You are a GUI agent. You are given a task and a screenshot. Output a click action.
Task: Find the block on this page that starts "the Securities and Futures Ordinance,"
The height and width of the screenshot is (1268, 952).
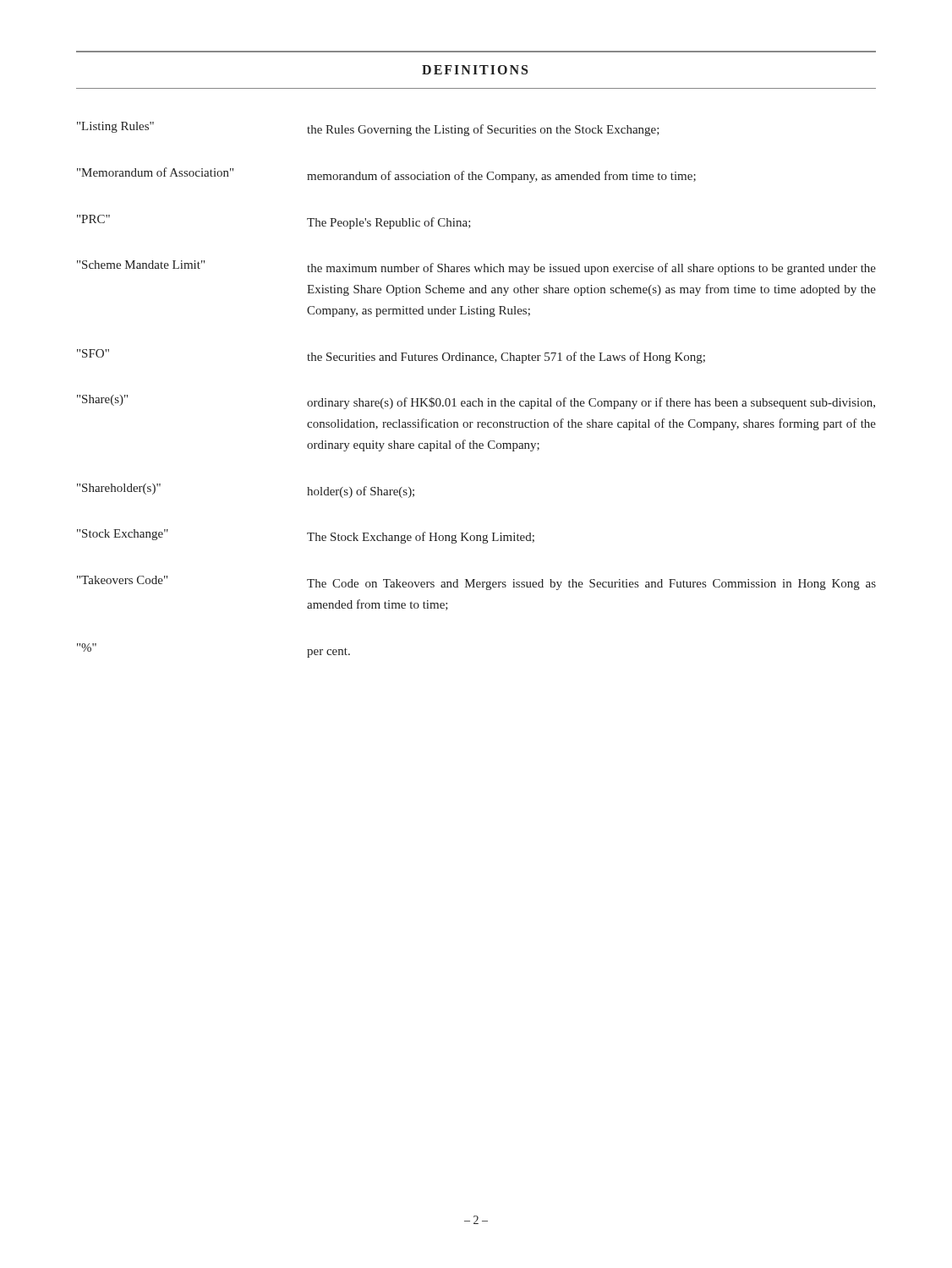click(506, 356)
